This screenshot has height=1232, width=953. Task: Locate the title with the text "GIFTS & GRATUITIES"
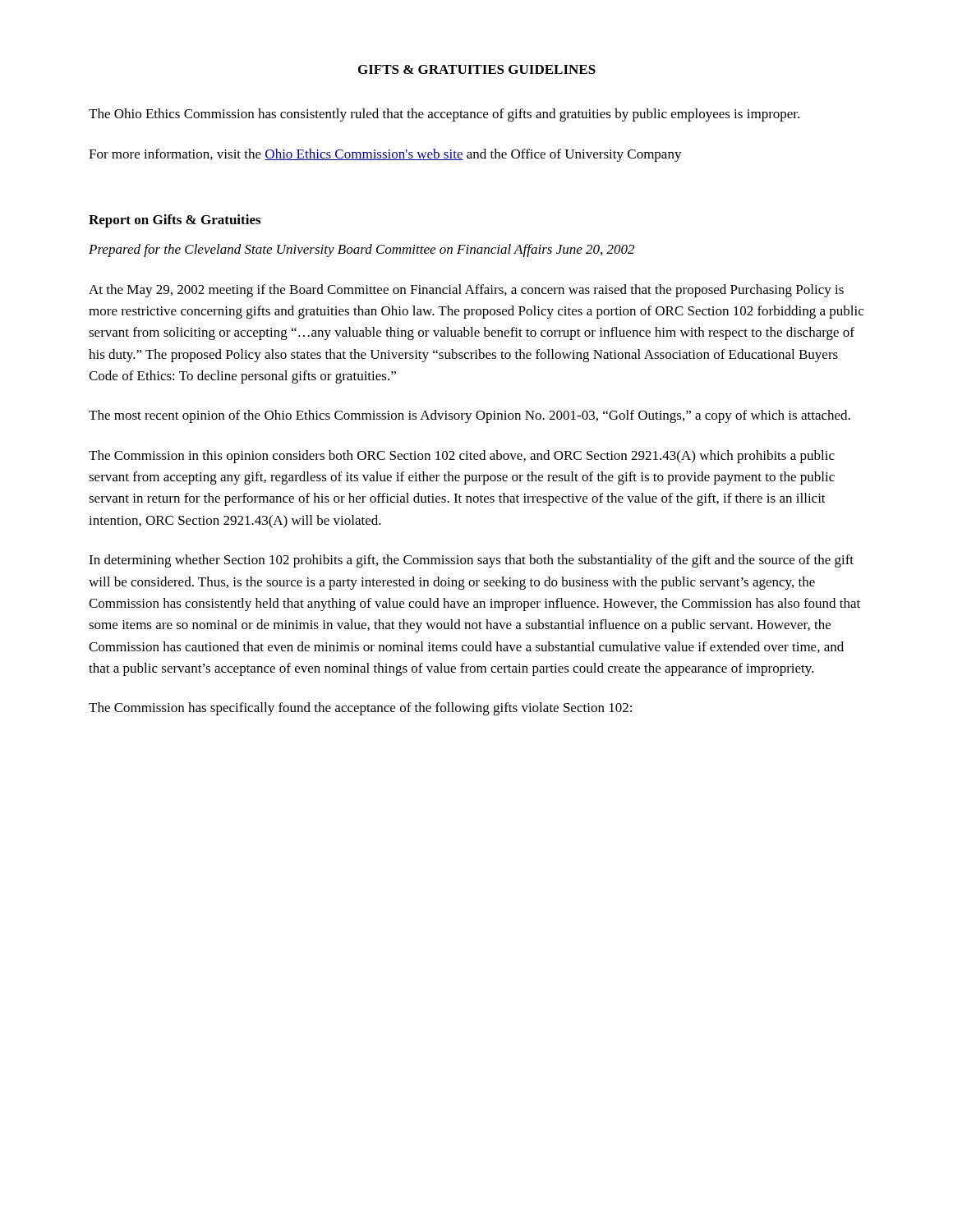pos(476,69)
